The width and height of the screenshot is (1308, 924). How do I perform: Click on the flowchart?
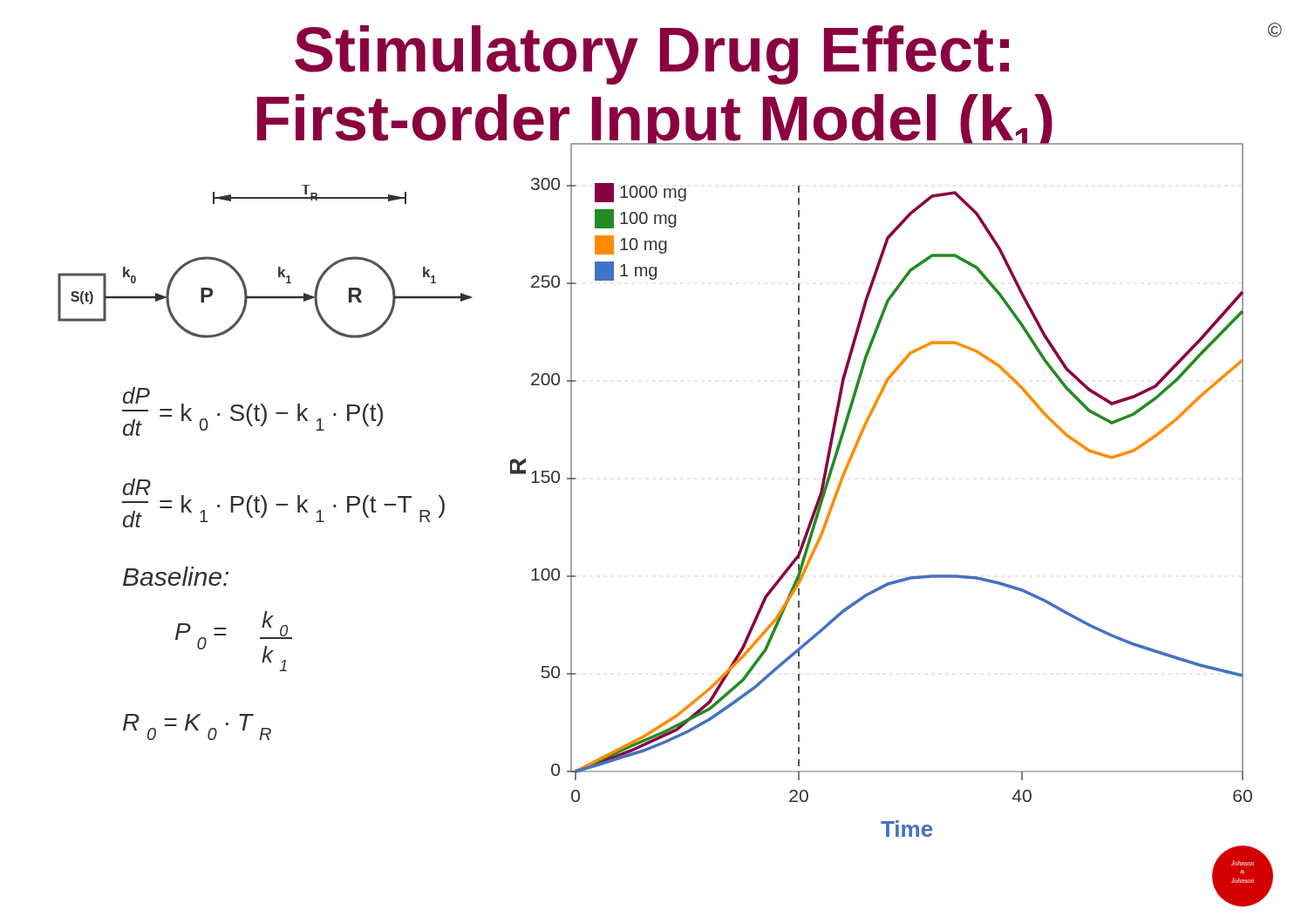257,301
